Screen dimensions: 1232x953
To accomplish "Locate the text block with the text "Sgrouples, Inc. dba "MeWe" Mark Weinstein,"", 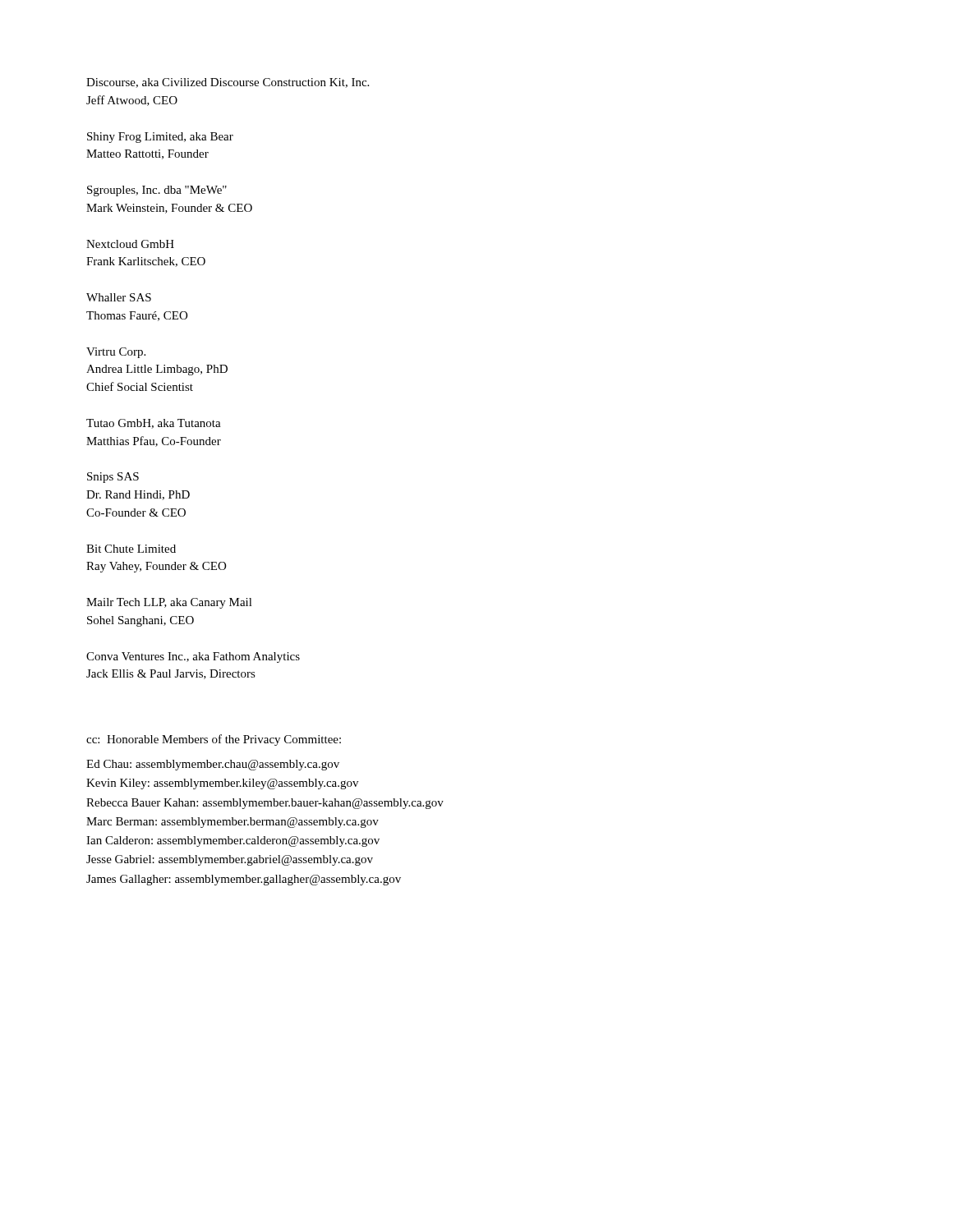I will pos(169,199).
